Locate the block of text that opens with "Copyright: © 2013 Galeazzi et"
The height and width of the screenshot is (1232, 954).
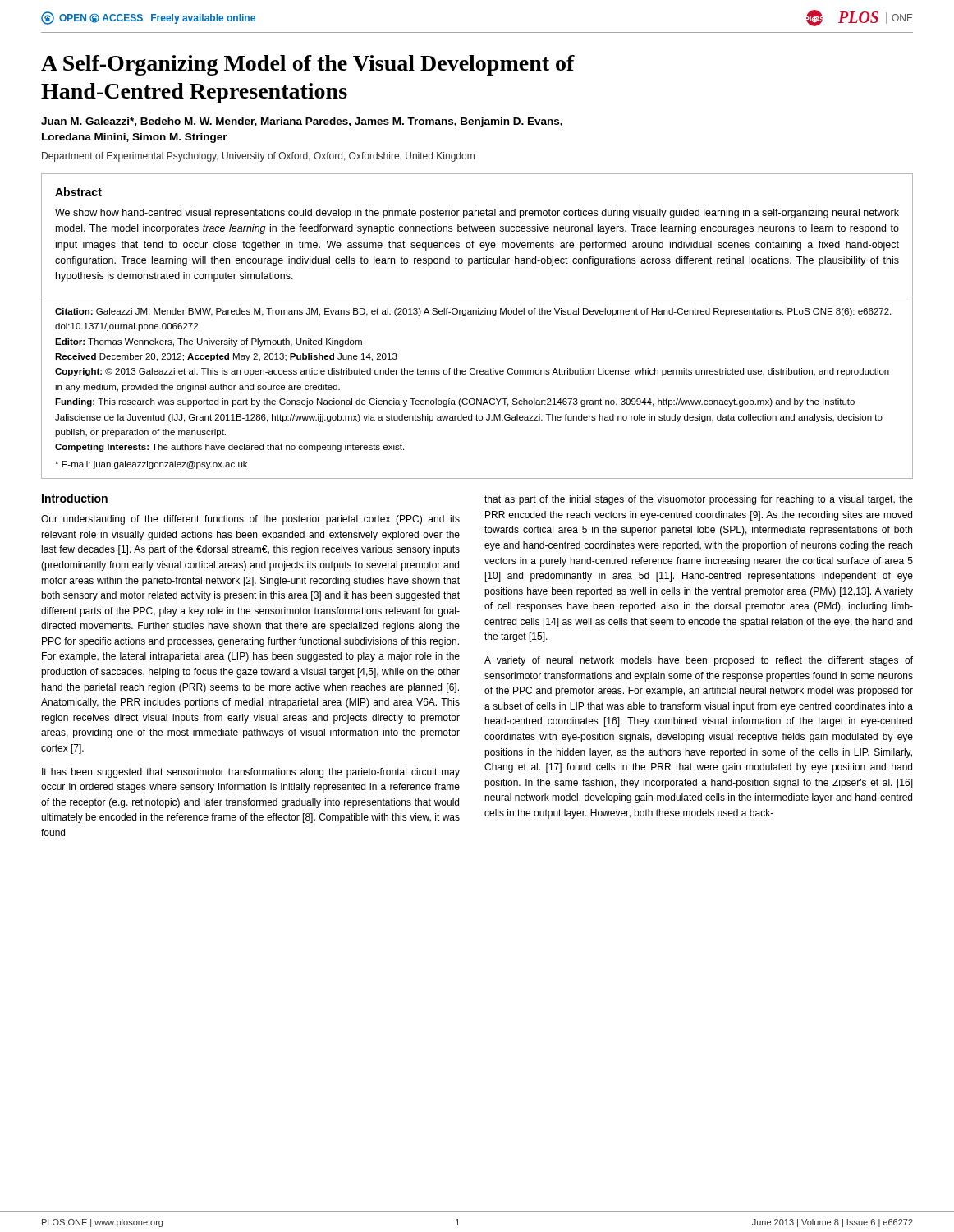[x=472, y=379]
